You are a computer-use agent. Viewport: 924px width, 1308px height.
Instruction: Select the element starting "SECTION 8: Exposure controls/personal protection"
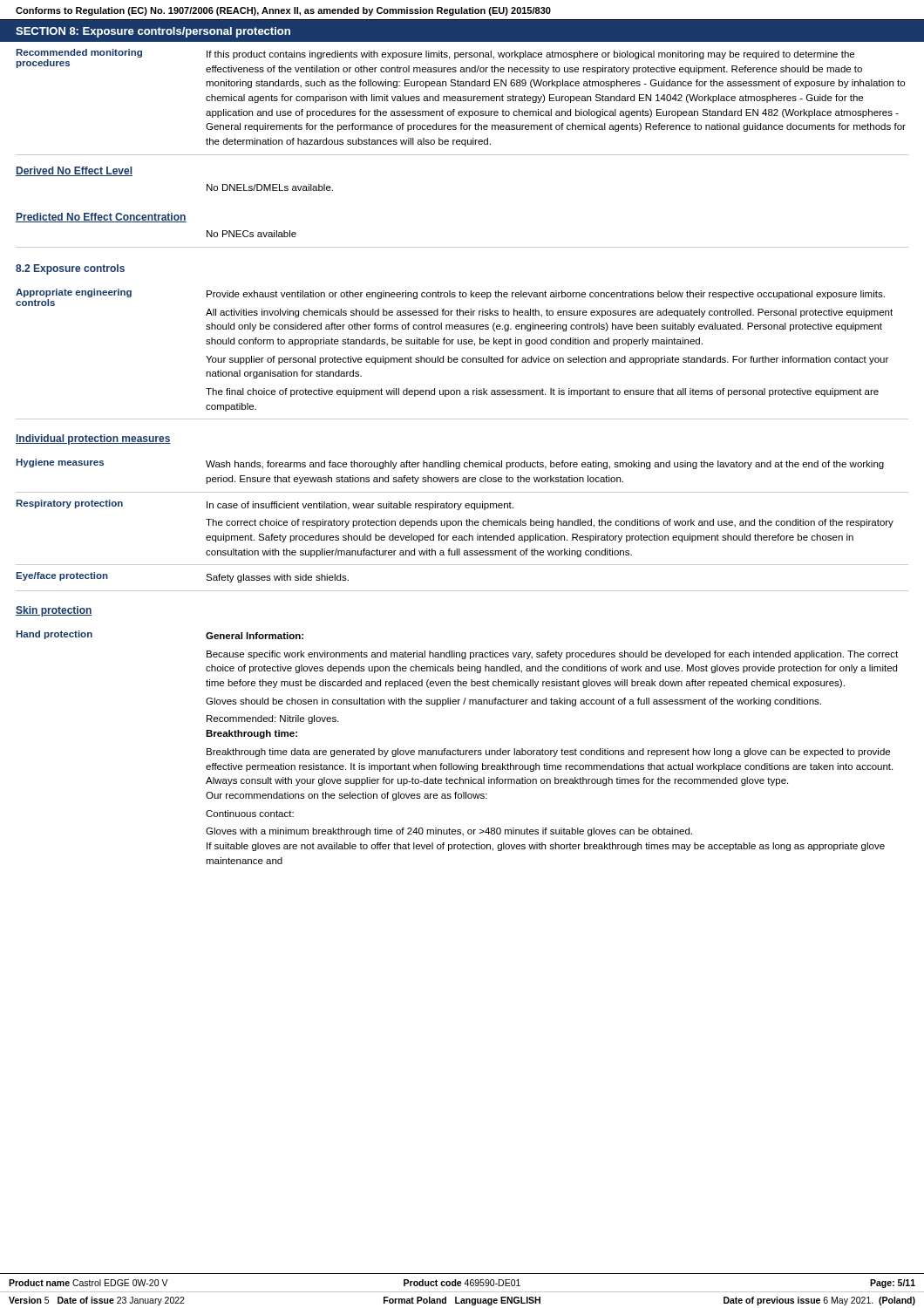click(x=153, y=31)
